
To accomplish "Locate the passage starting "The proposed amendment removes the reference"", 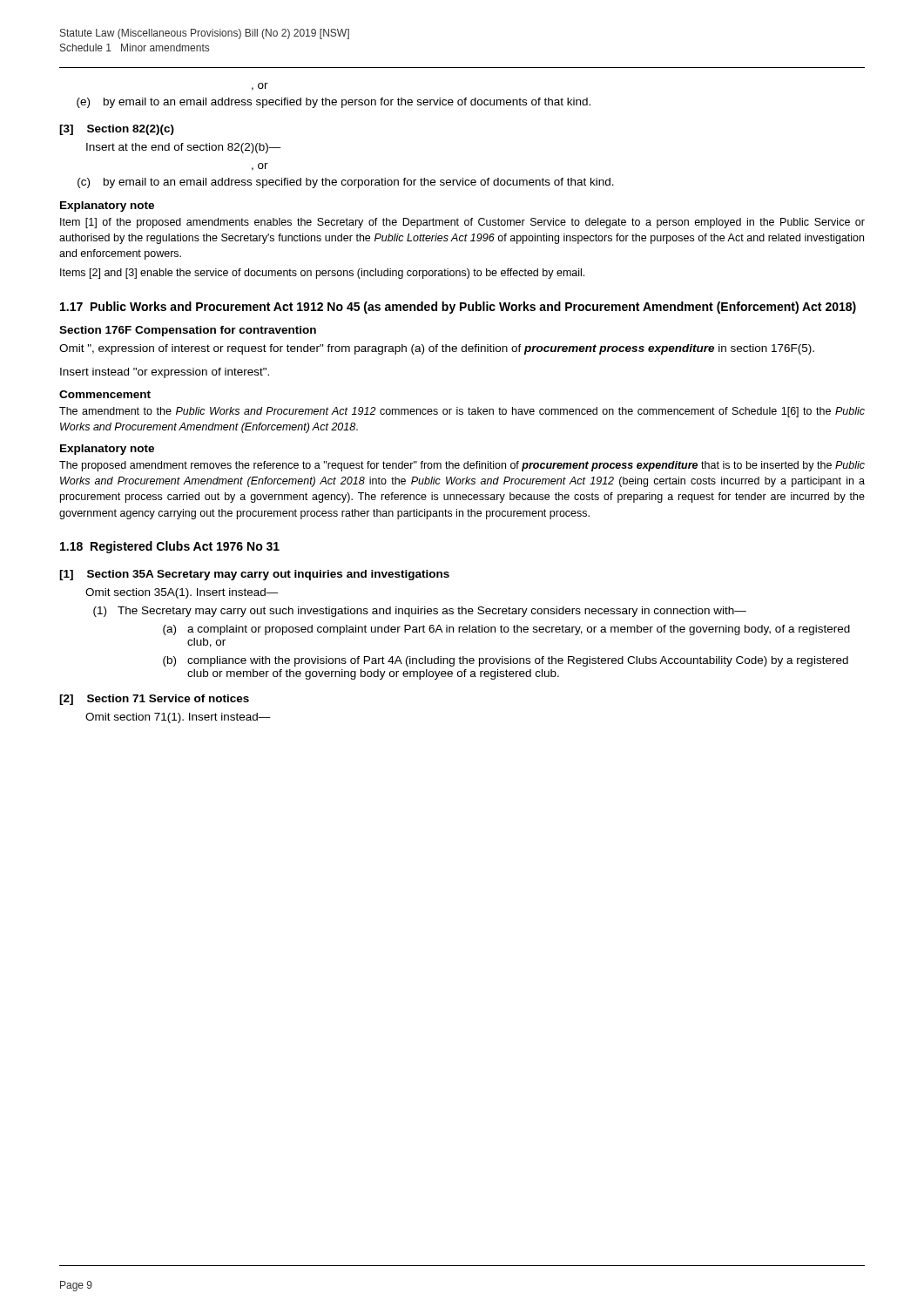I will click(x=462, y=489).
